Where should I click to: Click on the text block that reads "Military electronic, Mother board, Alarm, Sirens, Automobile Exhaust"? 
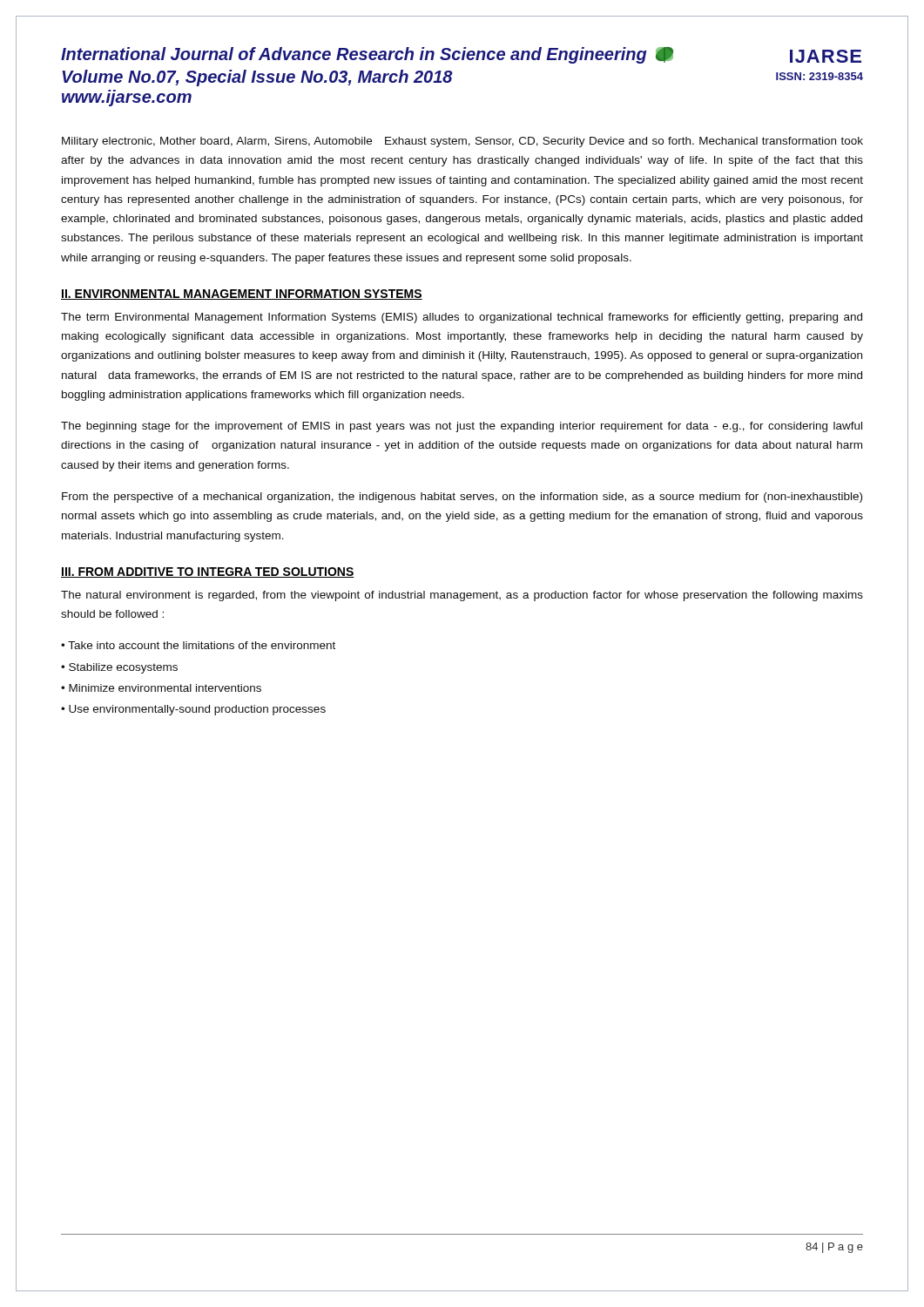462,199
